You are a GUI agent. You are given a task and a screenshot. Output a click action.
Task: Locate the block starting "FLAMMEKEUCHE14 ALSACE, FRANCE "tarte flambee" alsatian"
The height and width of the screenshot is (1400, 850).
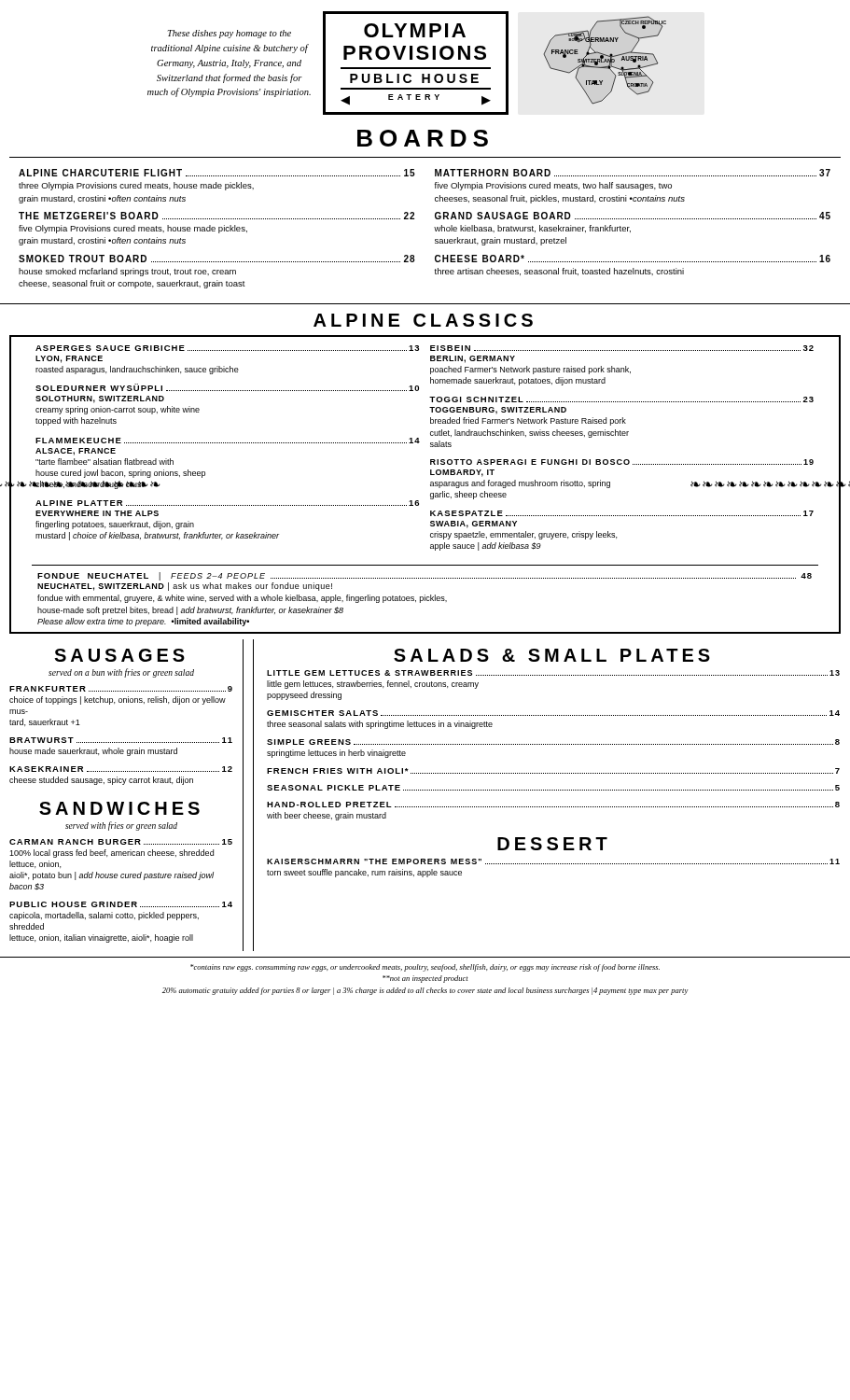(x=228, y=441)
